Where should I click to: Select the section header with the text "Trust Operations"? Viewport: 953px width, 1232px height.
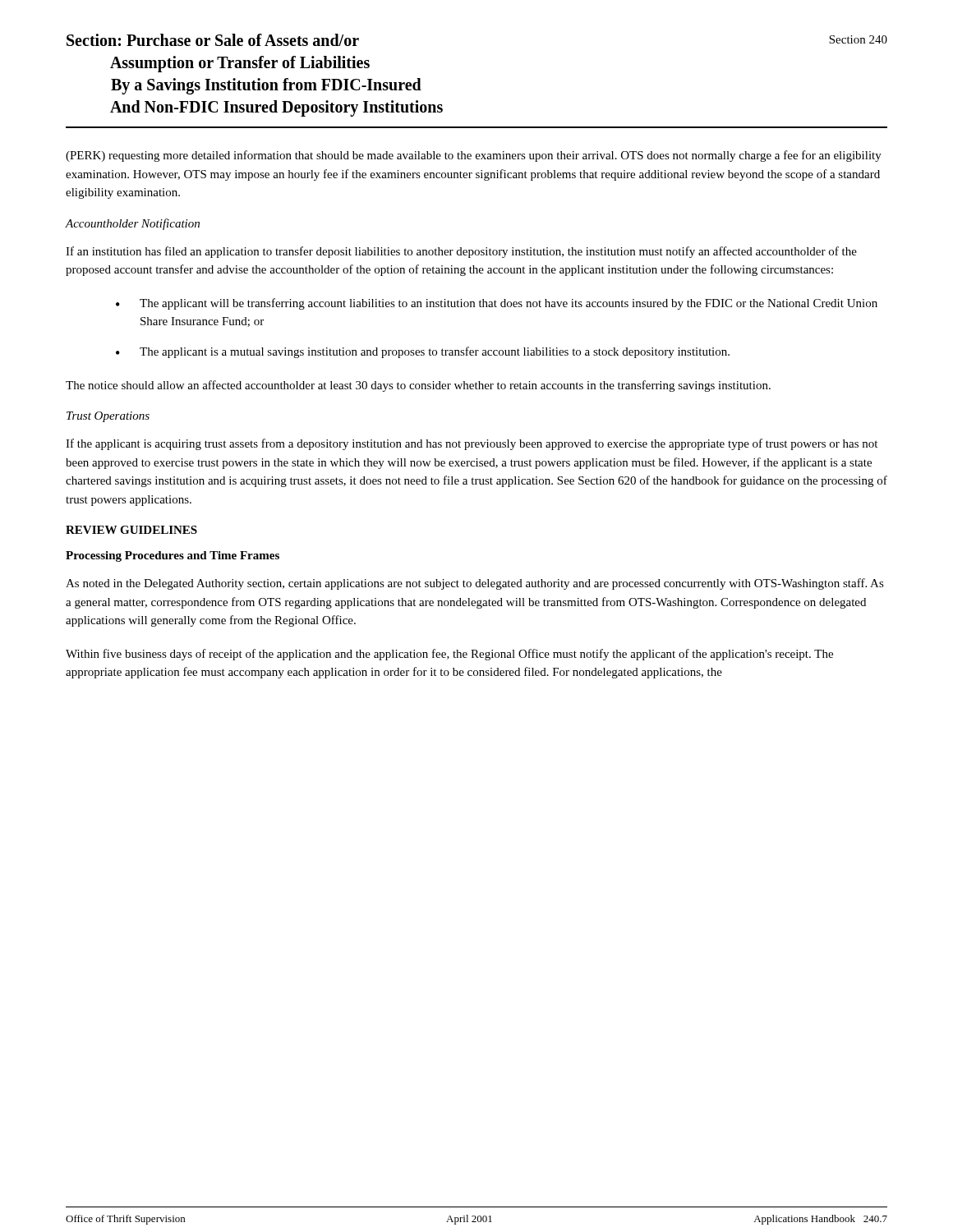pyautogui.click(x=108, y=416)
